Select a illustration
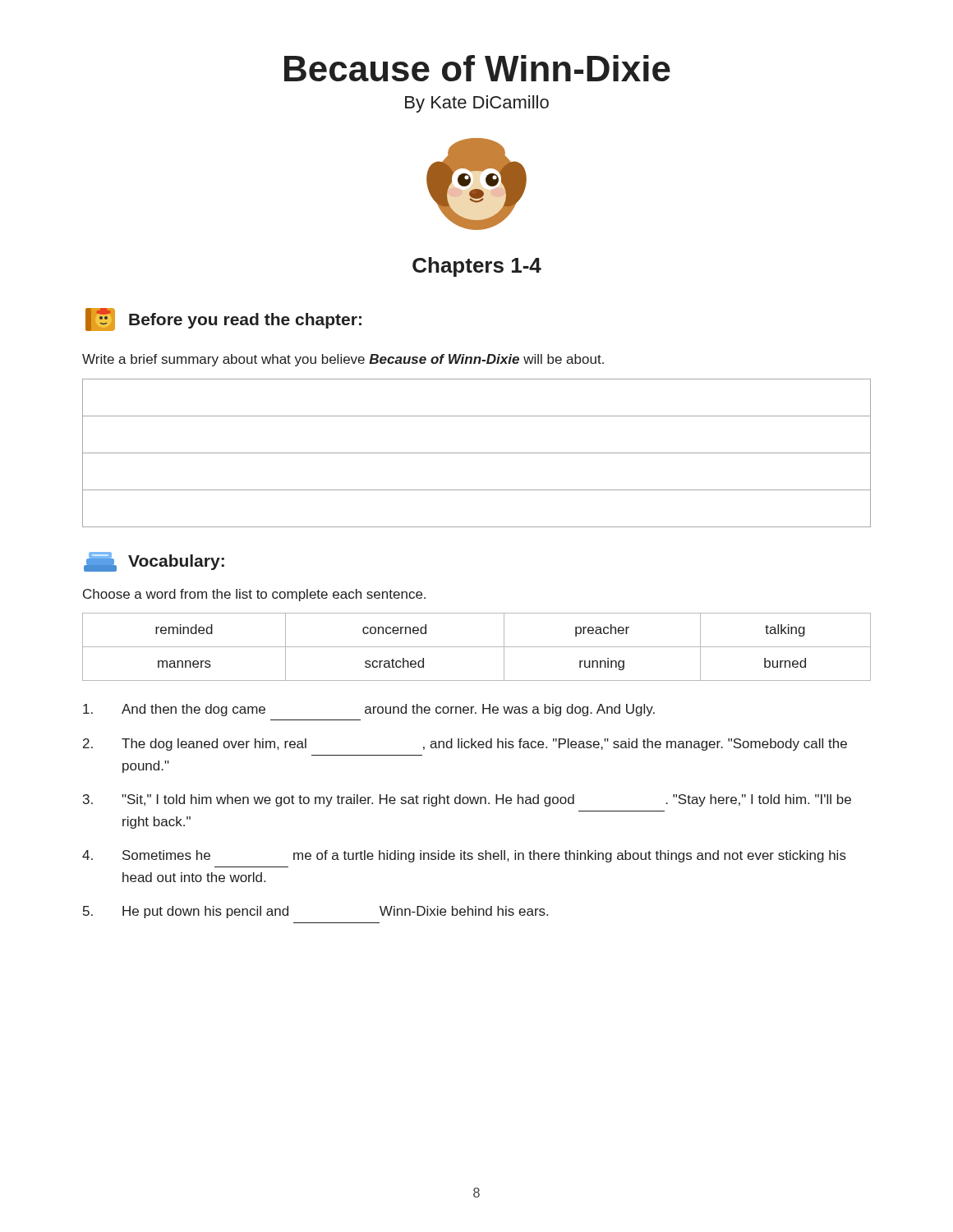 click(x=476, y=184)
